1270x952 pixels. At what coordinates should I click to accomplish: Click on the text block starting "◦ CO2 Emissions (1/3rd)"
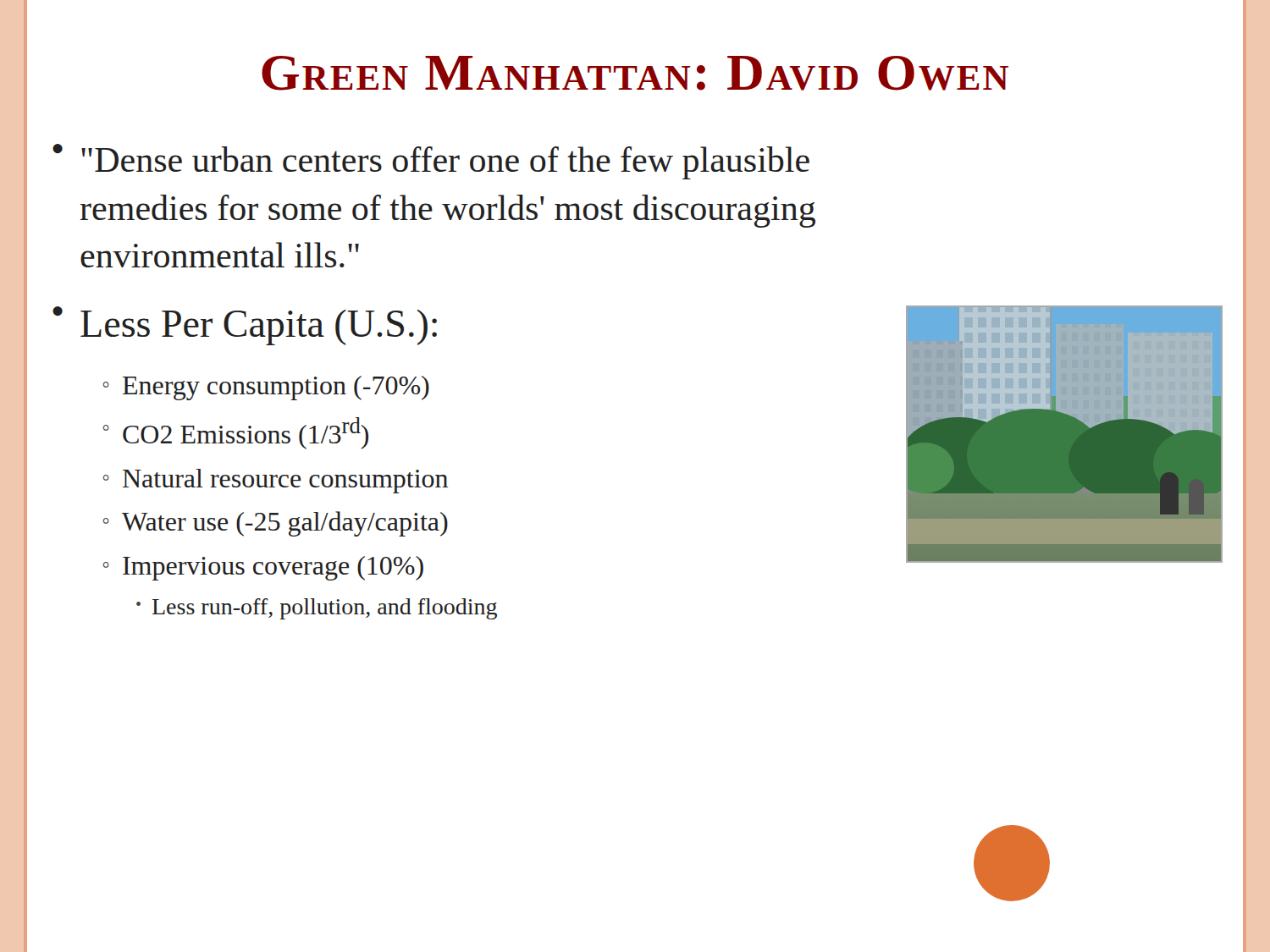tap(236, 432)
